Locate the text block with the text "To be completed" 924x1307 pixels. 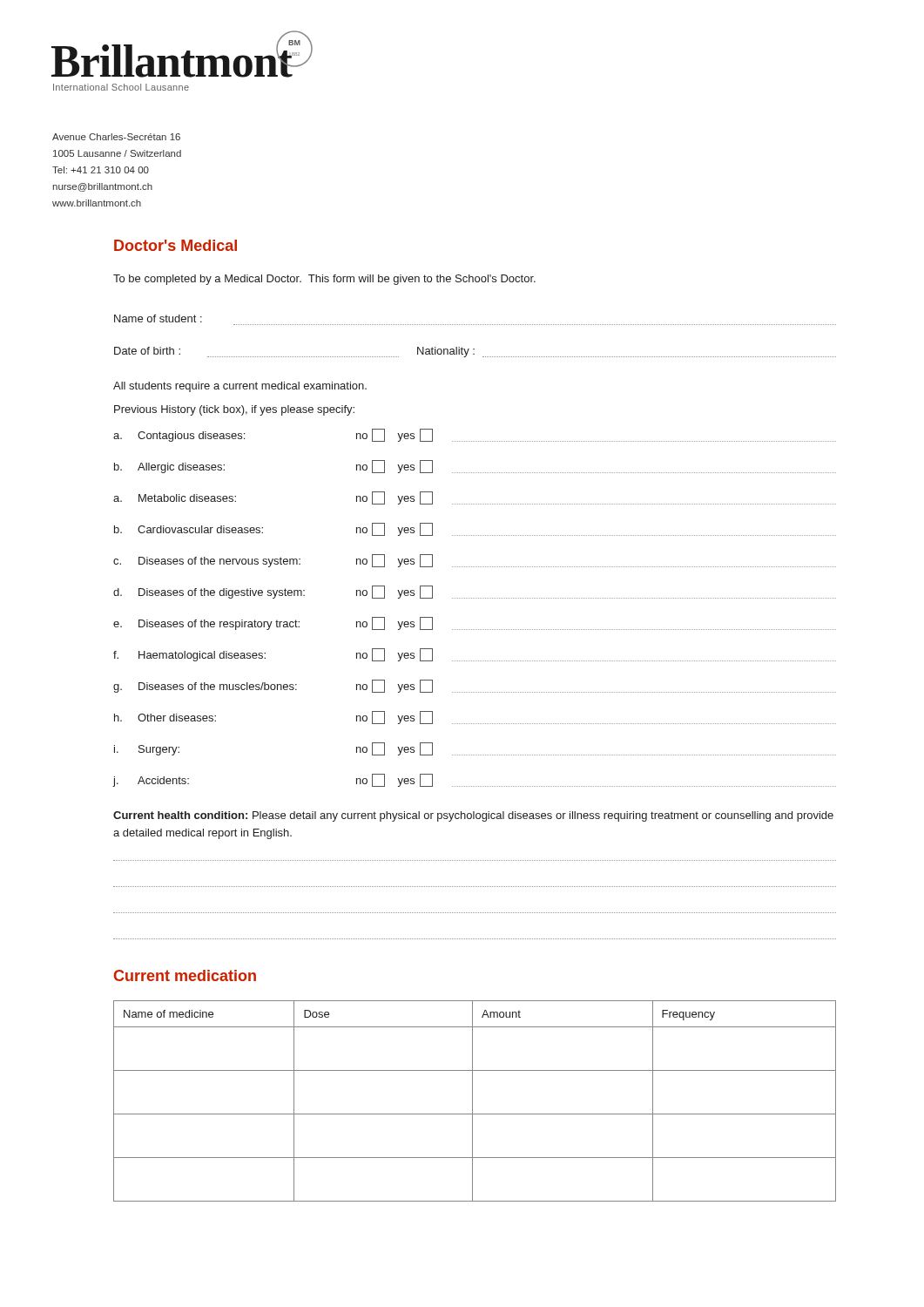pyautogui.click(x=325, y=278)
